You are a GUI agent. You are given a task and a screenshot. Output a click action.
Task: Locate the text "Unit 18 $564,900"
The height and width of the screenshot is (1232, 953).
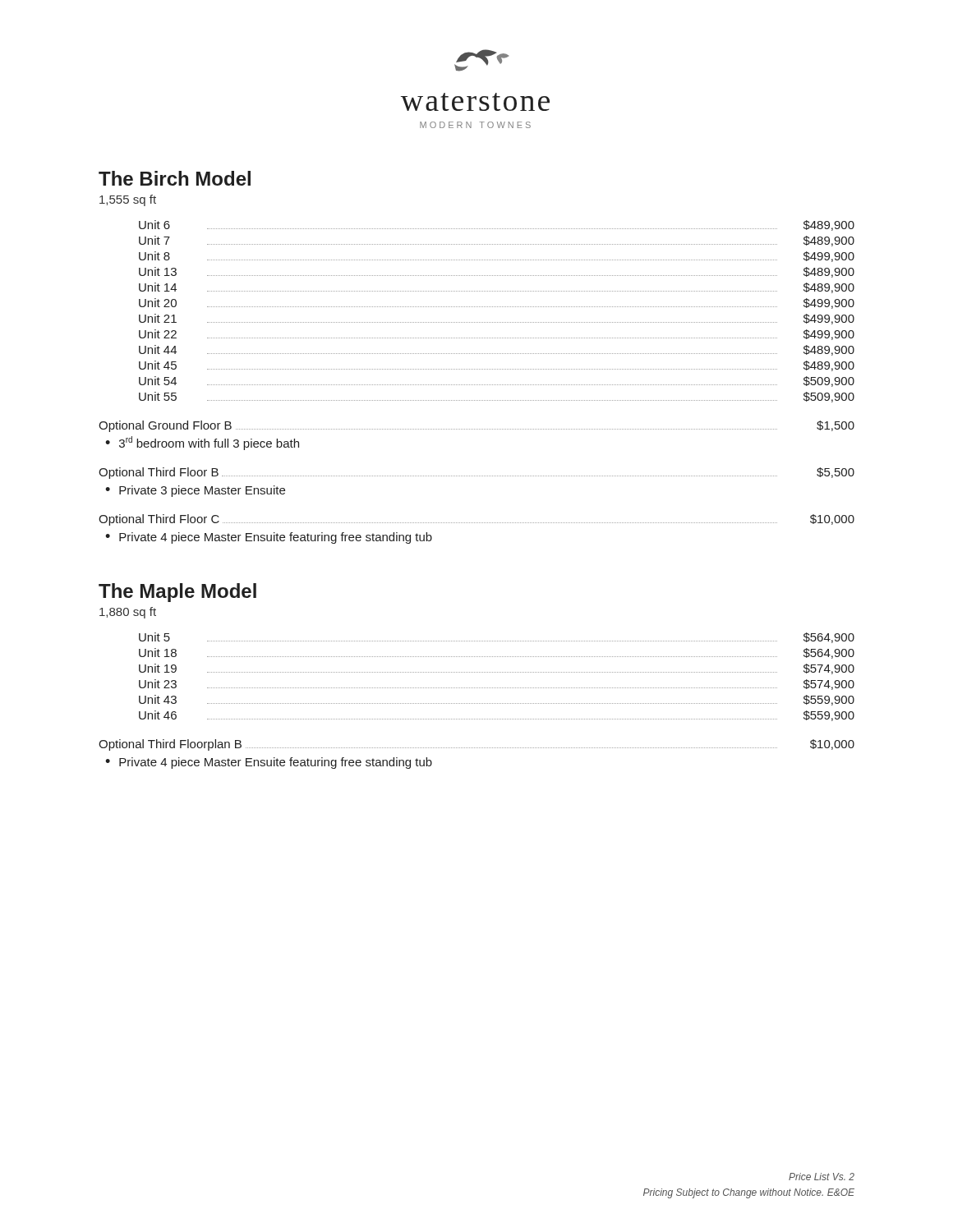pyautogui.click(x=496, y=653)
